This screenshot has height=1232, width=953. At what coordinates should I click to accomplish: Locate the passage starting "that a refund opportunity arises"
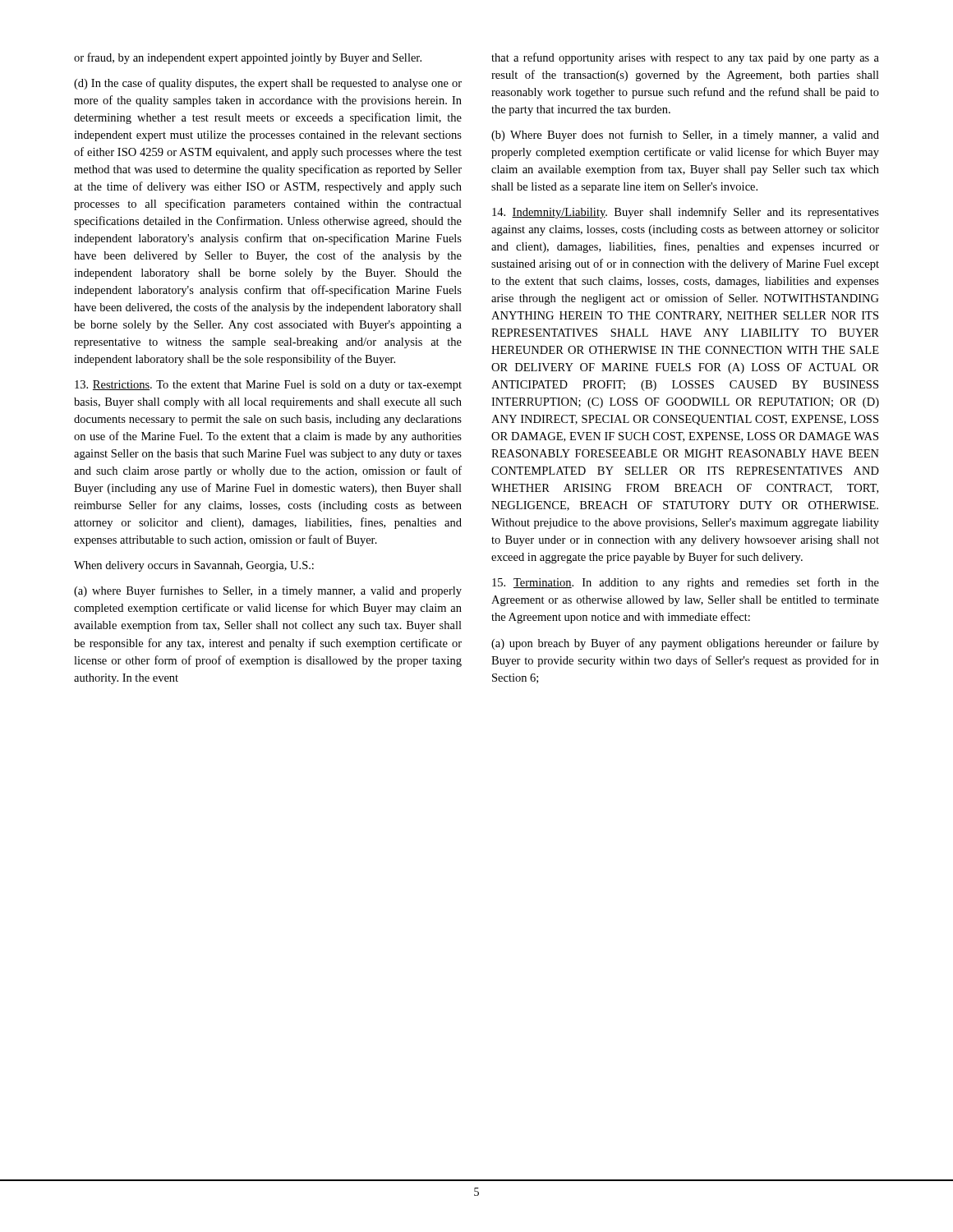(685, 84)
